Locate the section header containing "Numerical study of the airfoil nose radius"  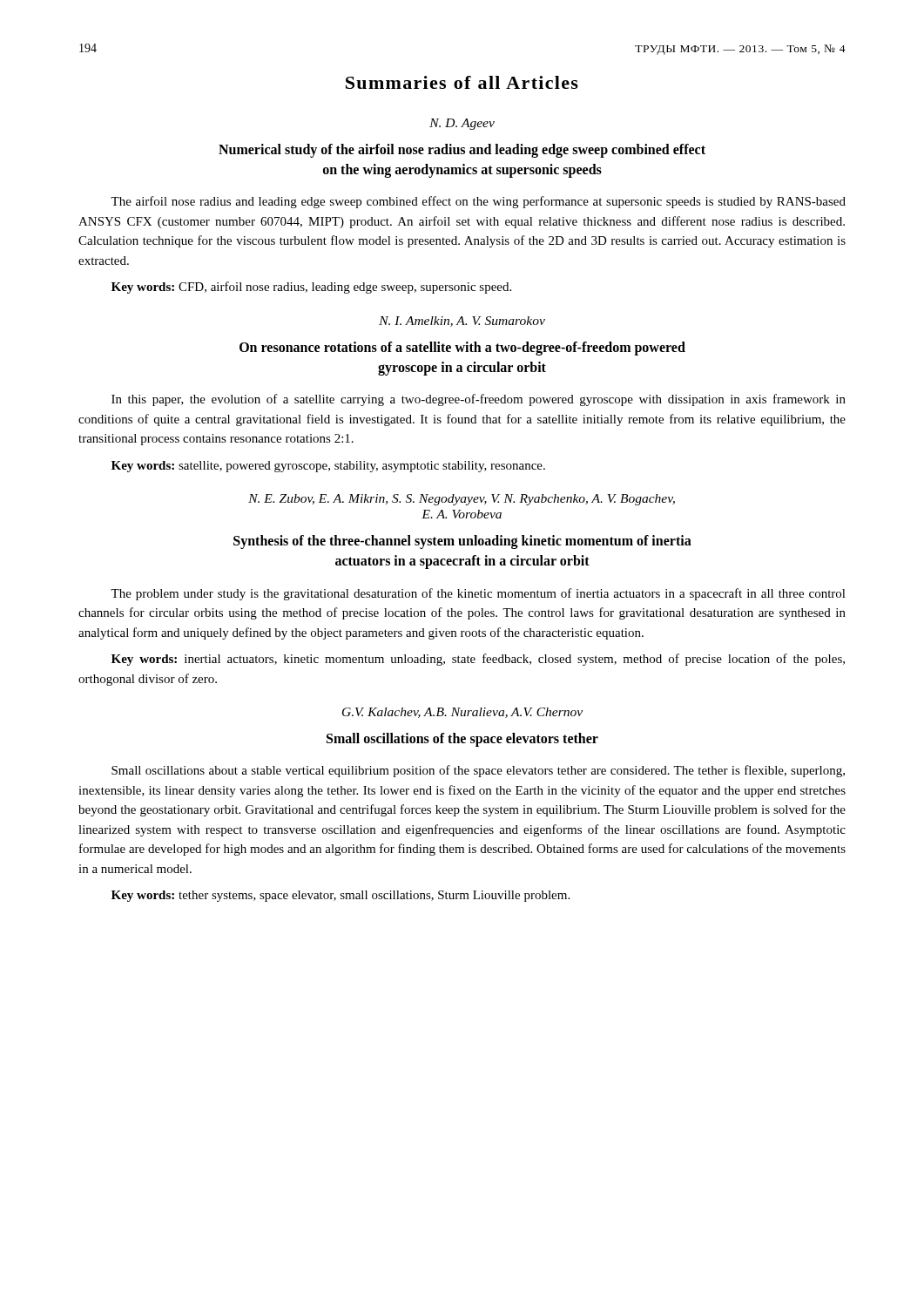(x=462, y=160)
